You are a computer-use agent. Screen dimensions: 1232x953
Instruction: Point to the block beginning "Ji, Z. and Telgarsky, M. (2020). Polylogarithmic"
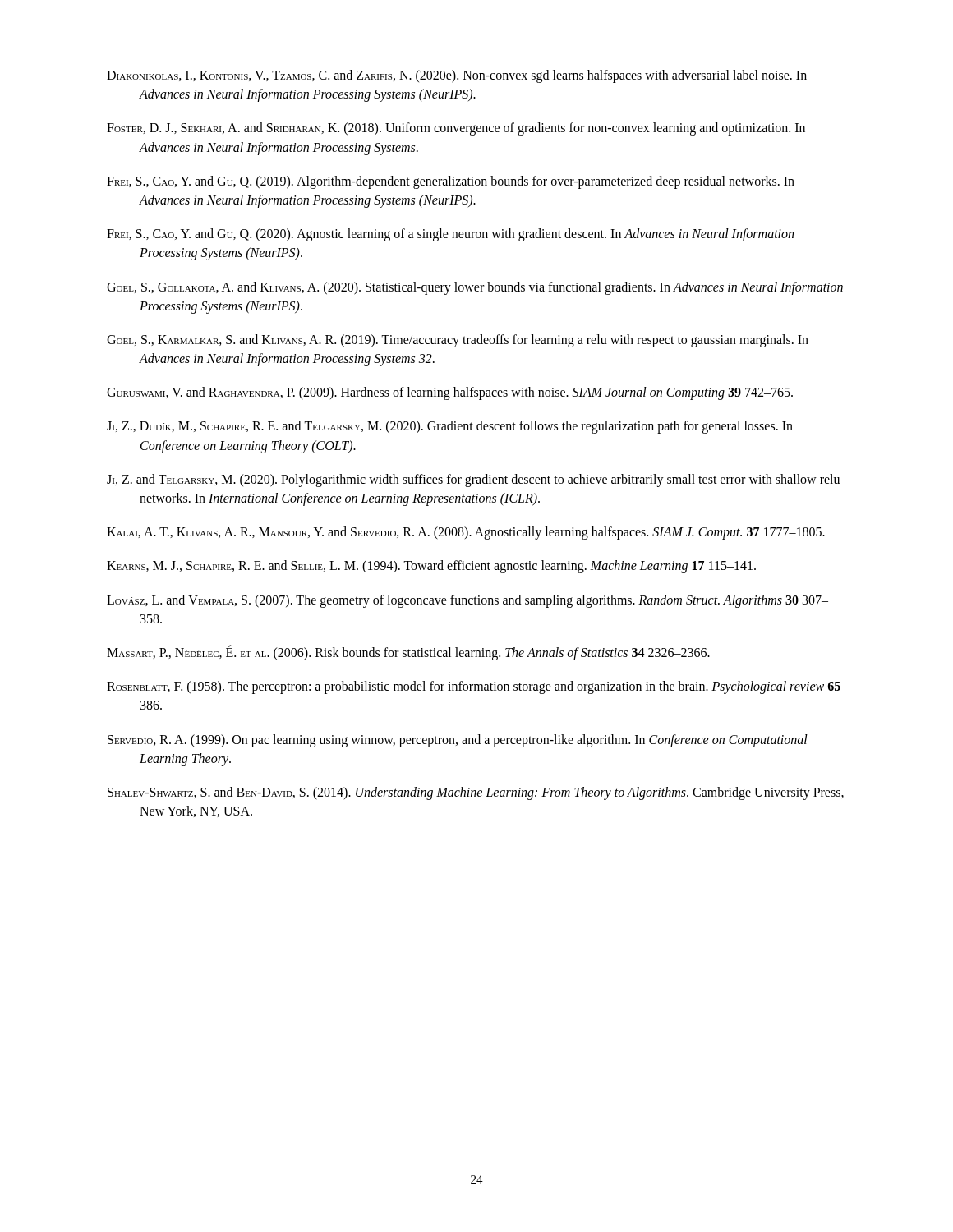click(473, 489)
